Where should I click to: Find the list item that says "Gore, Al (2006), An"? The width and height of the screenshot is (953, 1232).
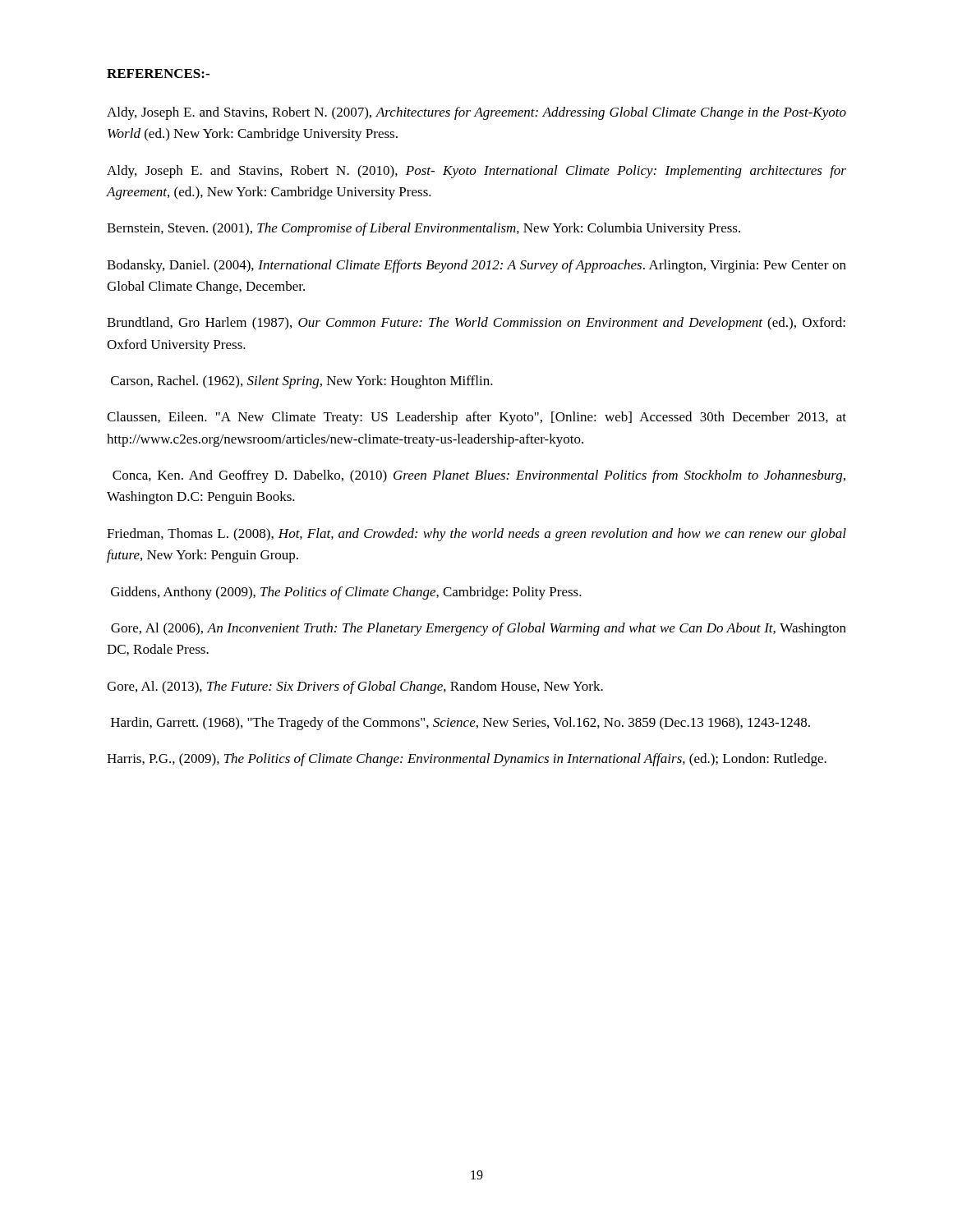click(476, 639)
